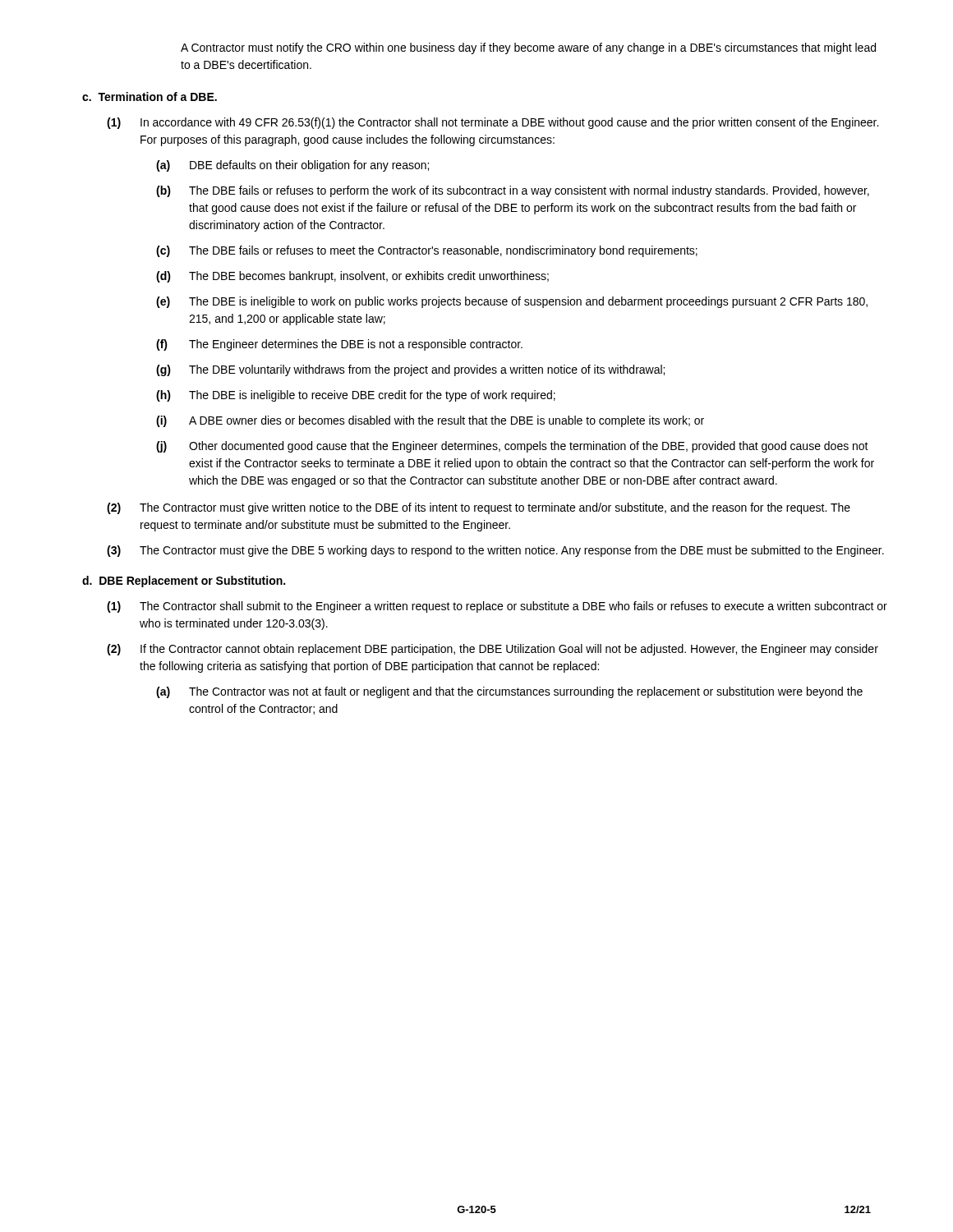Click on the list item that says "(j) Other documented good cause that"

[x=522, y=464]
